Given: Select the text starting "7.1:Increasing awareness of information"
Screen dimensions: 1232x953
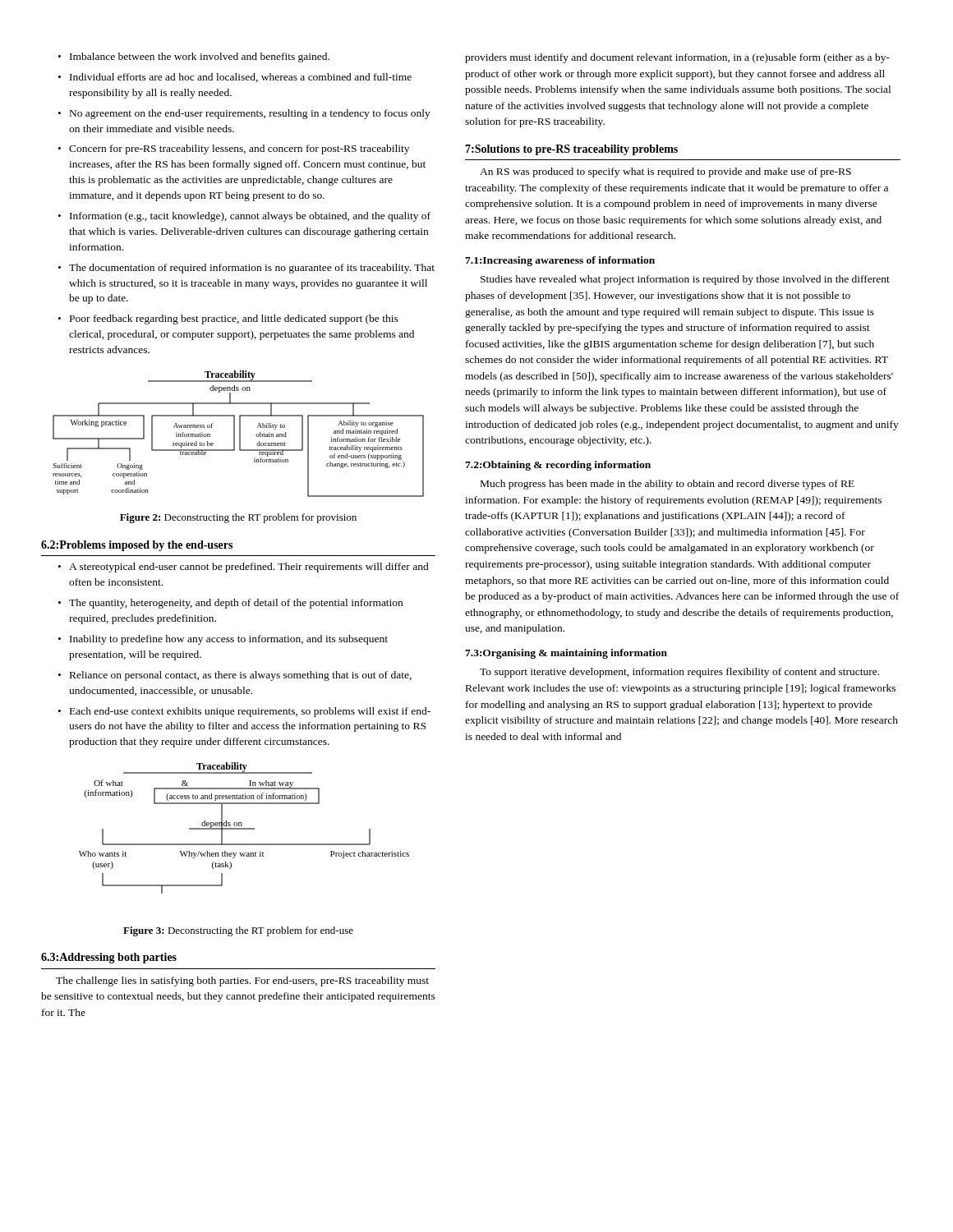Looking at the screenshot, I should click(x=560, y=260).
